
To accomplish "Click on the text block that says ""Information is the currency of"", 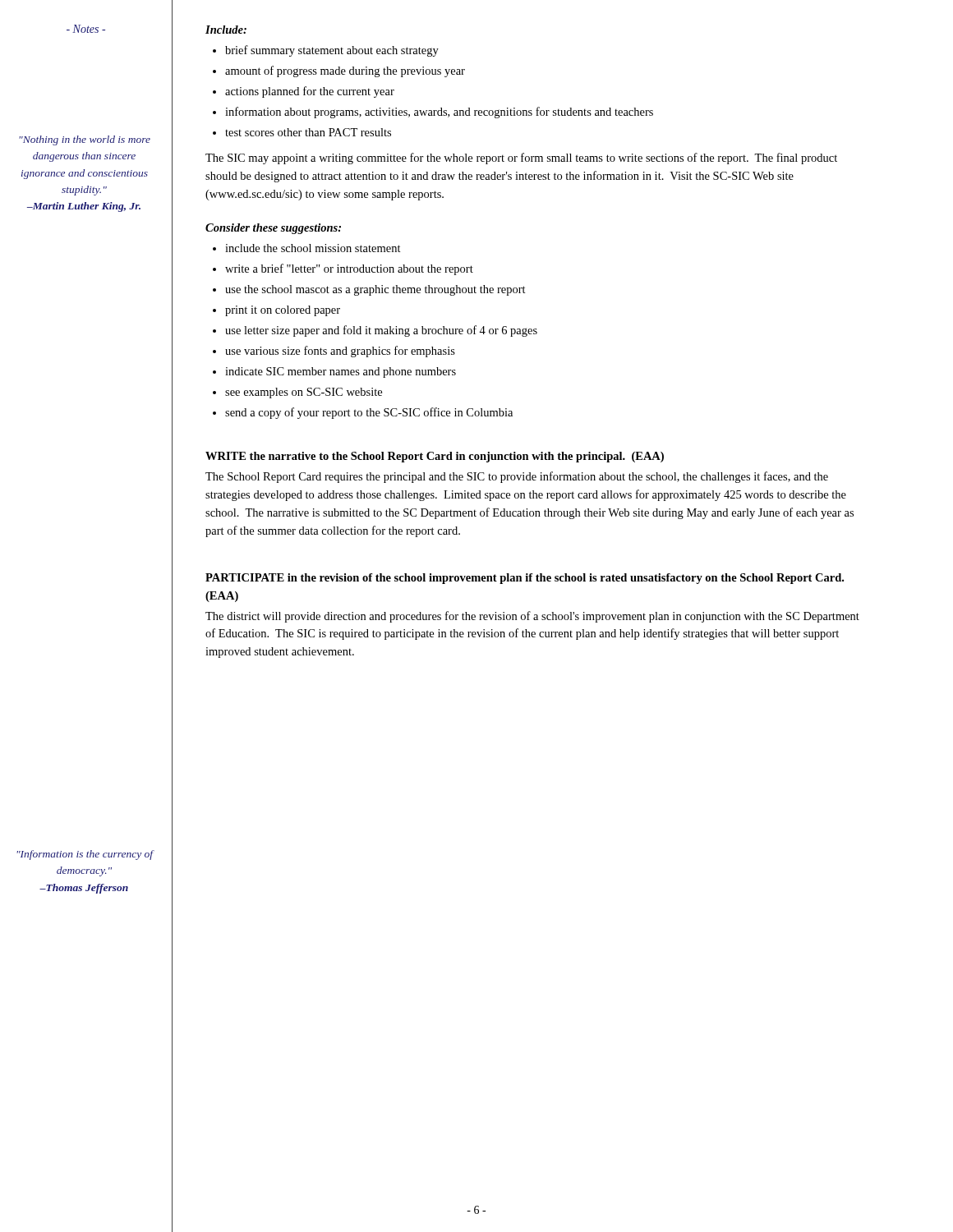I will pyautogui.click(x=84, y=870).
